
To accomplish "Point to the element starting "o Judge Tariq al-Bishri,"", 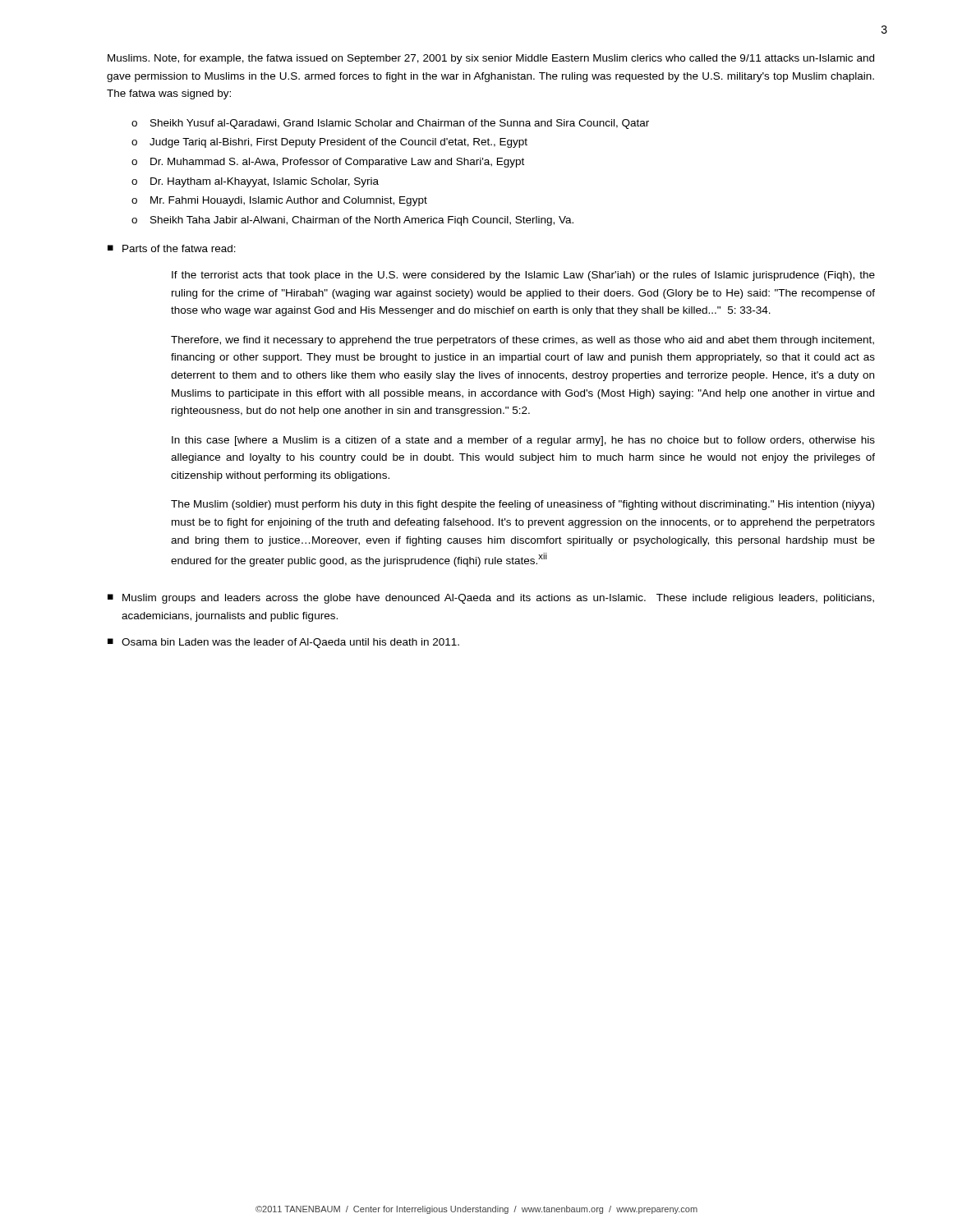I will [x=503, y=142].
